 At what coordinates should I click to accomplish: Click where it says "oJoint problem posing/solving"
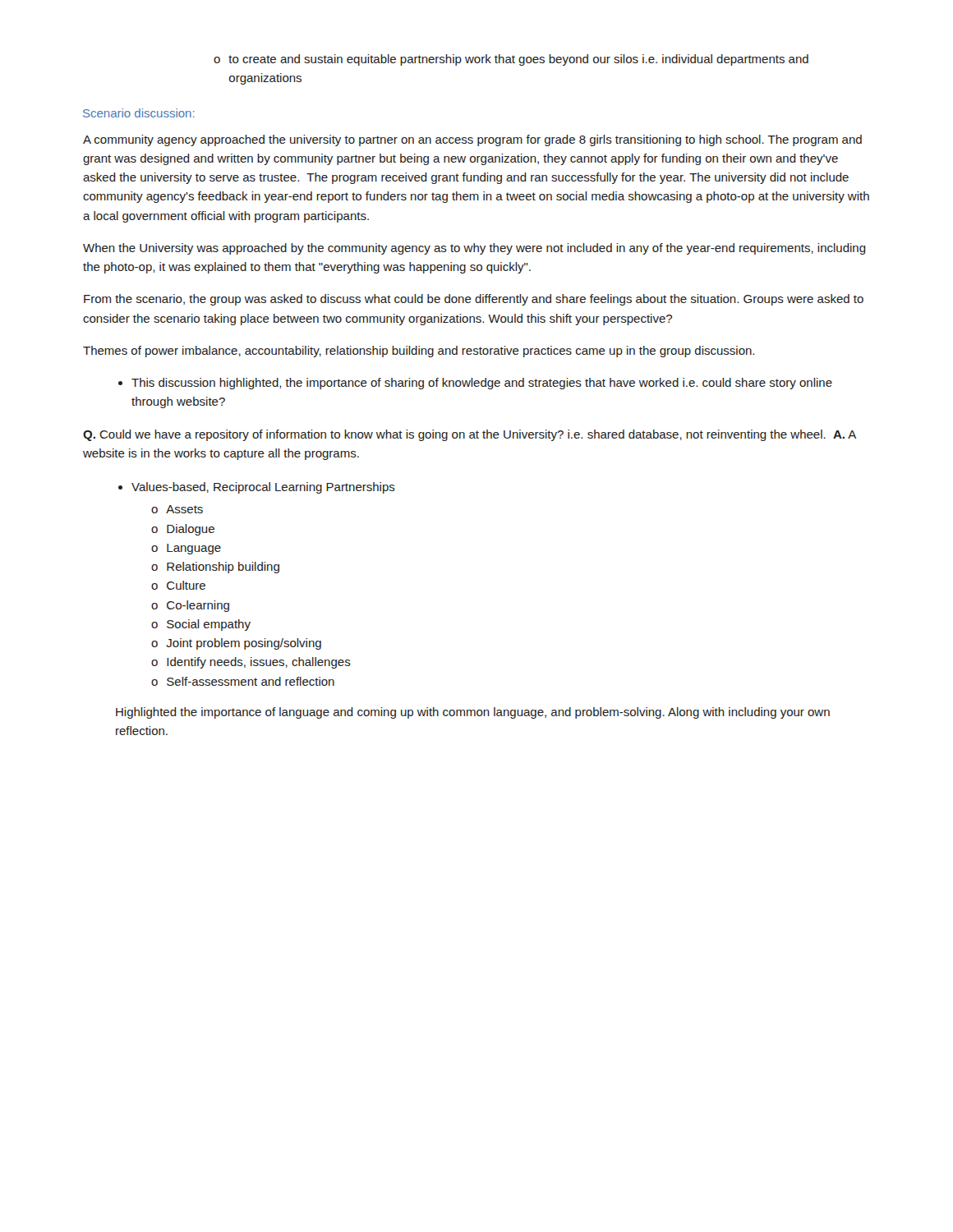tap(236, 643)
